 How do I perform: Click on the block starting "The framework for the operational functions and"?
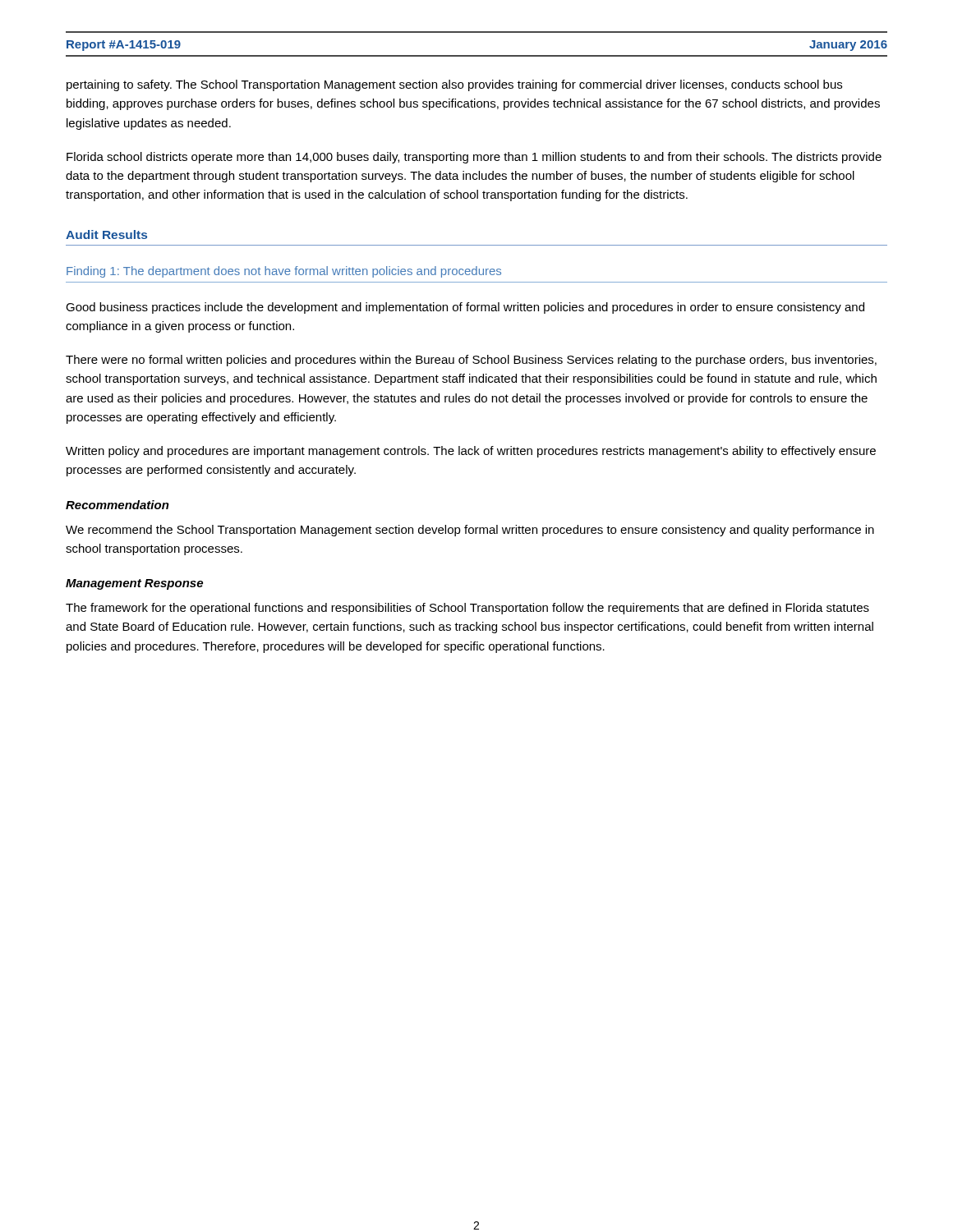click(470, 626)
